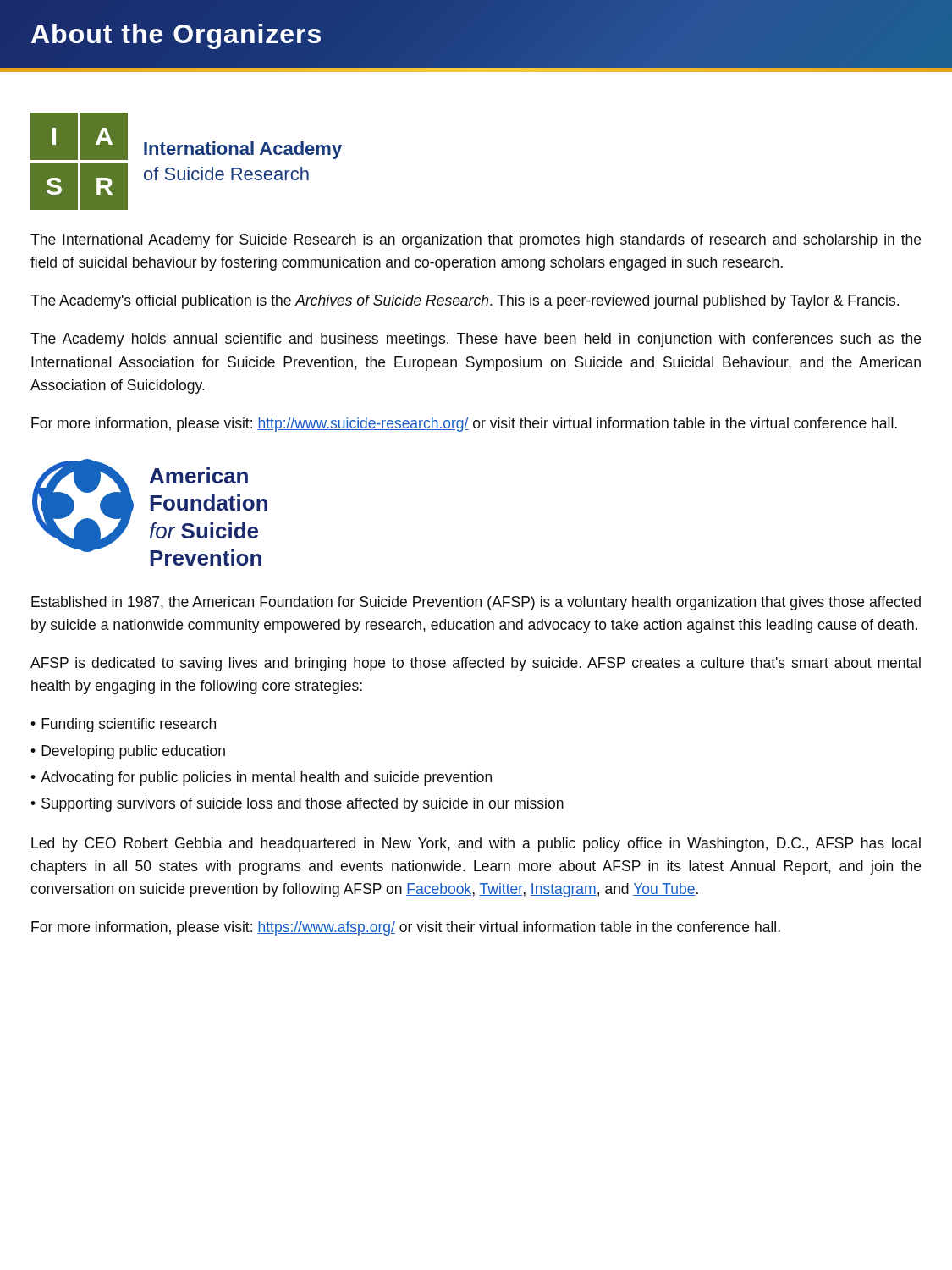
Task: Point to the block beginning "The International Academy for Suicide"
Action: pos(476,251)
